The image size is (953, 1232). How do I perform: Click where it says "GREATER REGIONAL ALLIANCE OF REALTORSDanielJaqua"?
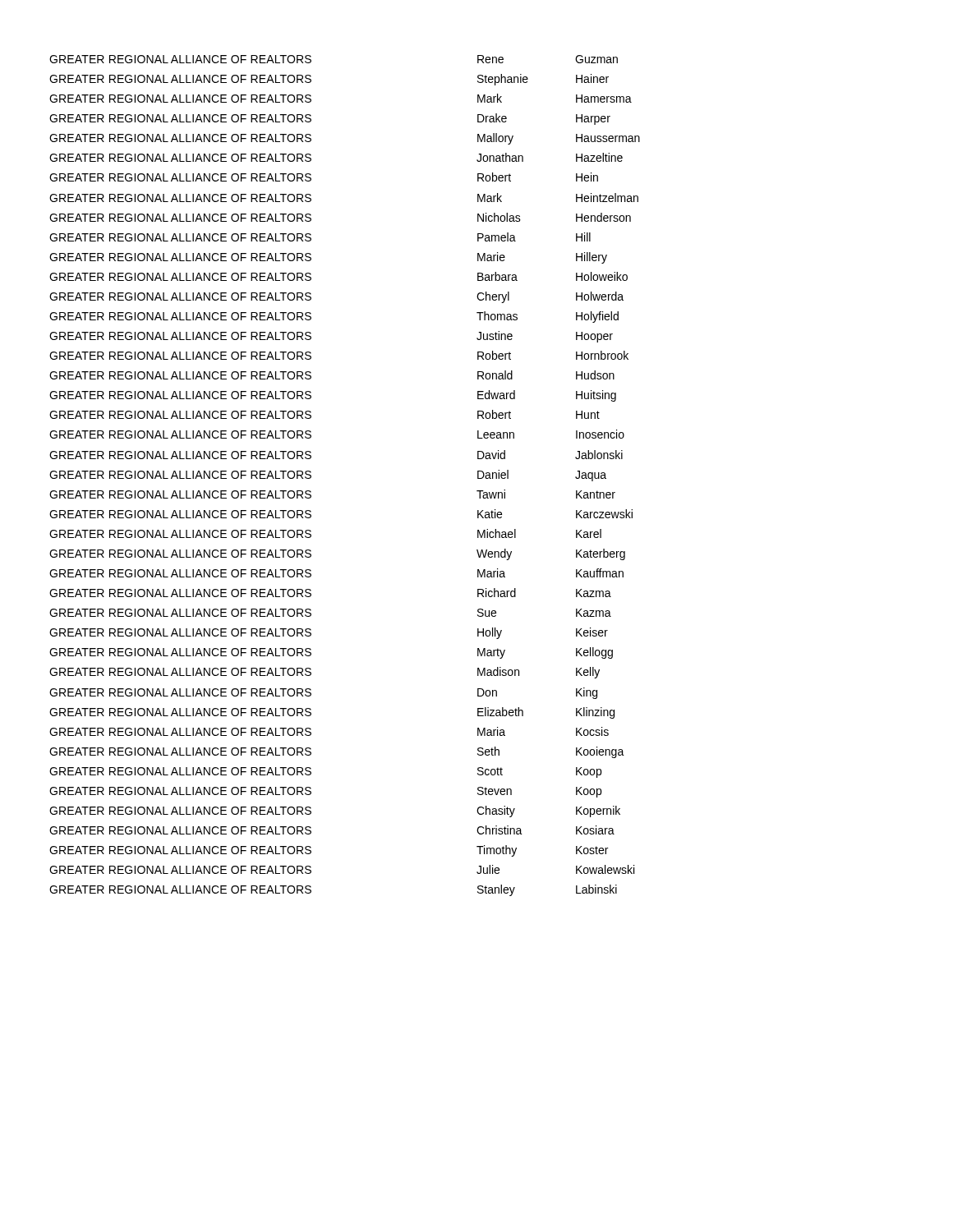(x=180, y=475)
